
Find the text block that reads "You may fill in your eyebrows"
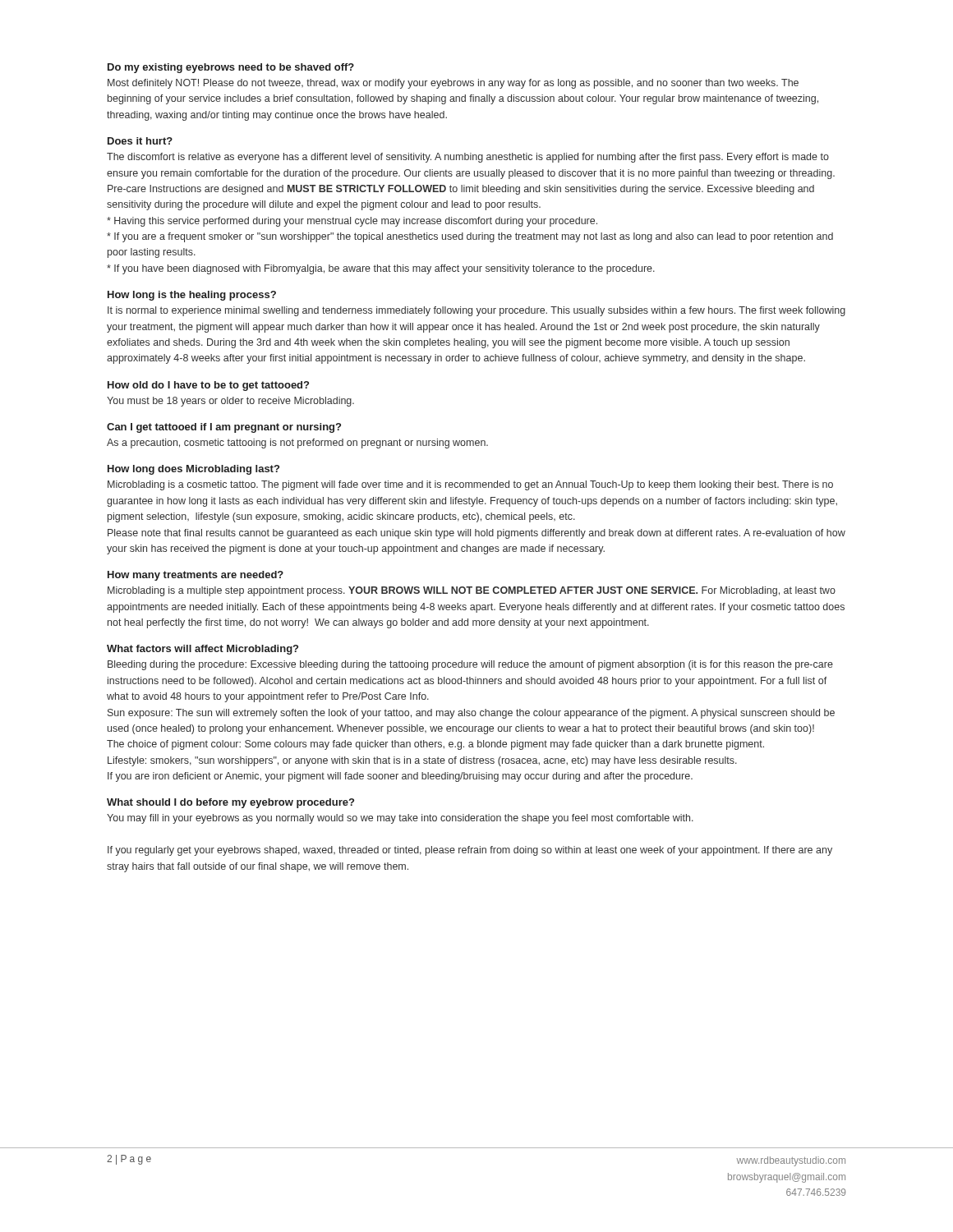[470, 842]
